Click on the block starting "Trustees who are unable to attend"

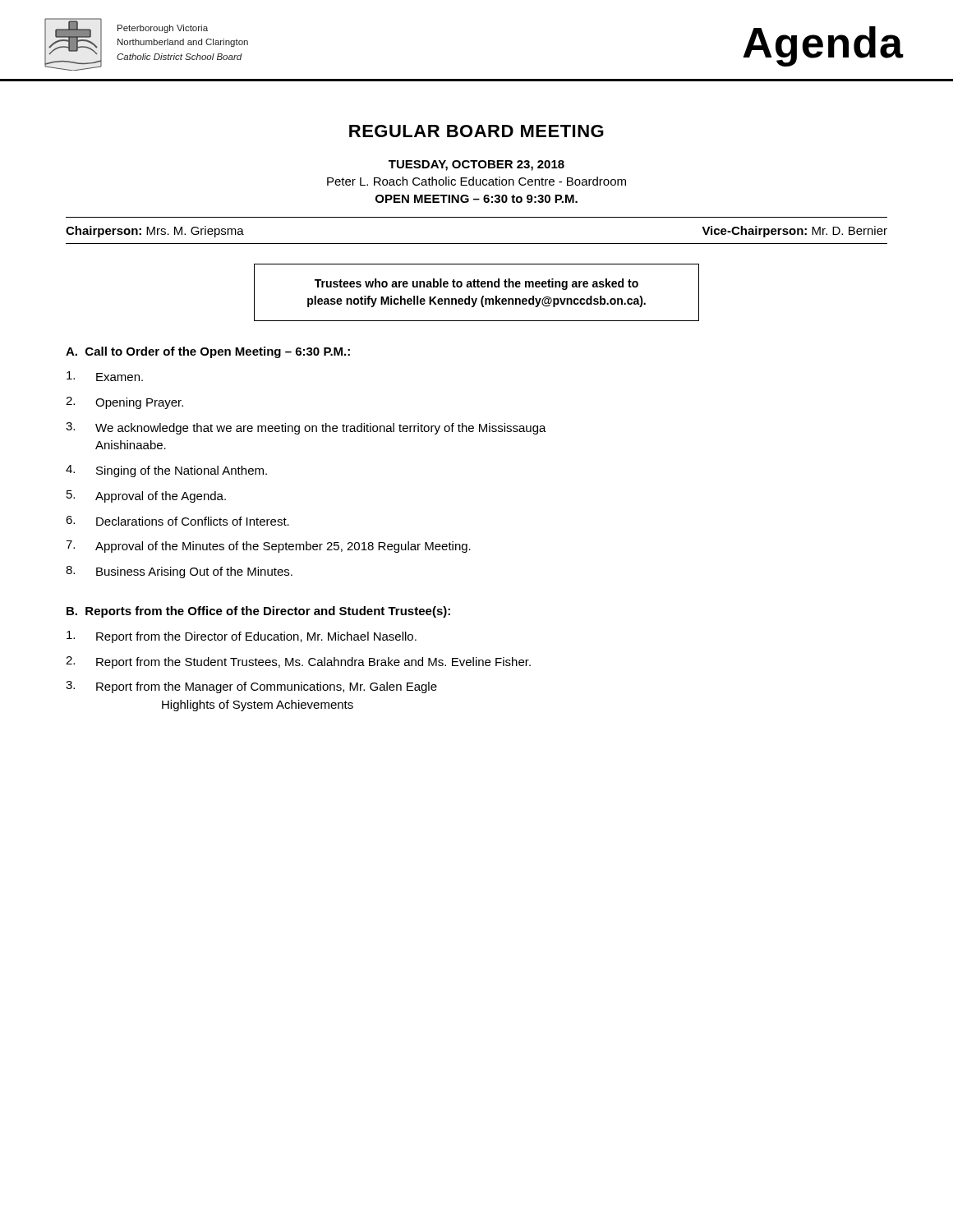[476, 292]
